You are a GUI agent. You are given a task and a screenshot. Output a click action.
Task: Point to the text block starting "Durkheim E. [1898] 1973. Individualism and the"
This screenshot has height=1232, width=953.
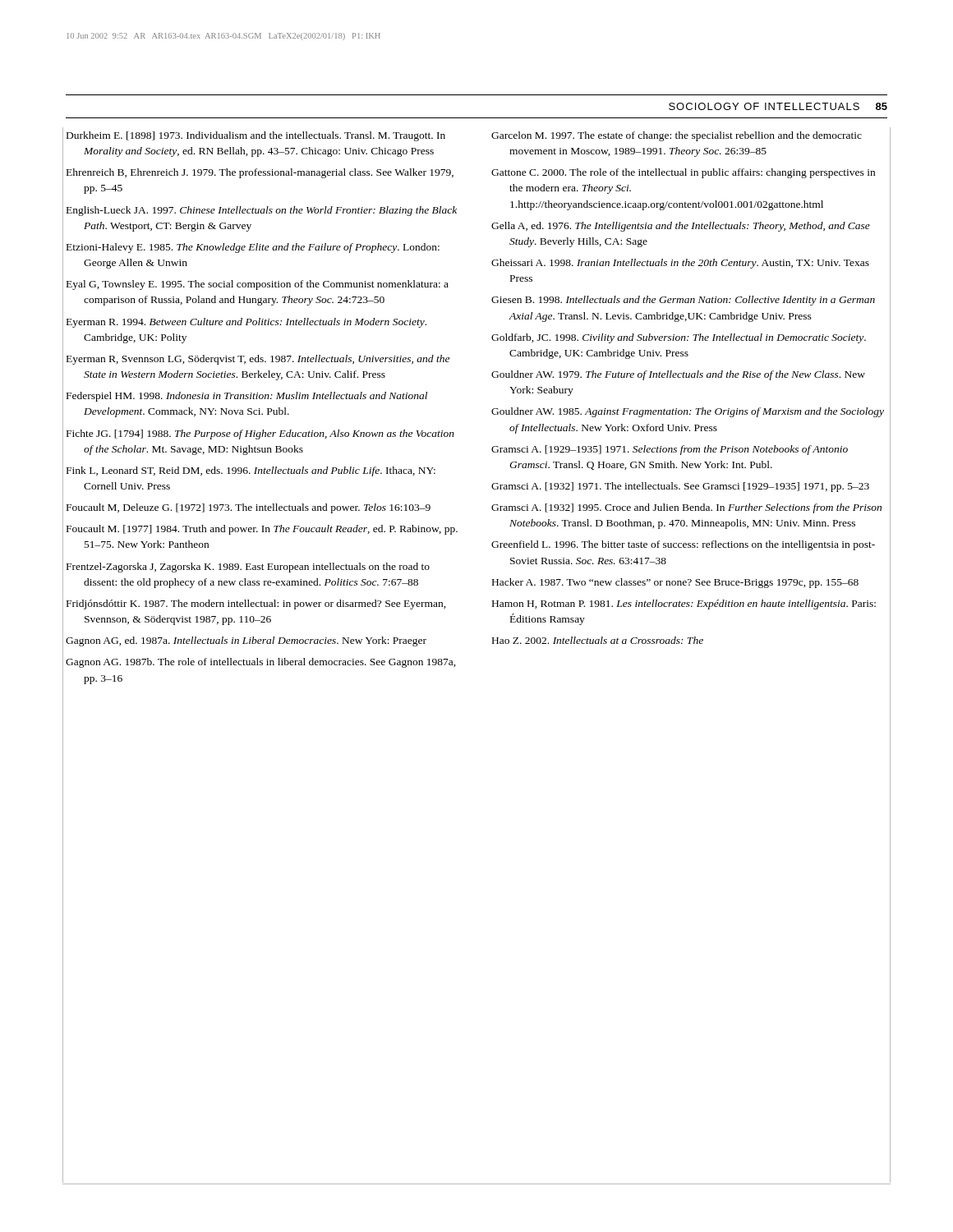pyautogui.click(x=256, y=143)
